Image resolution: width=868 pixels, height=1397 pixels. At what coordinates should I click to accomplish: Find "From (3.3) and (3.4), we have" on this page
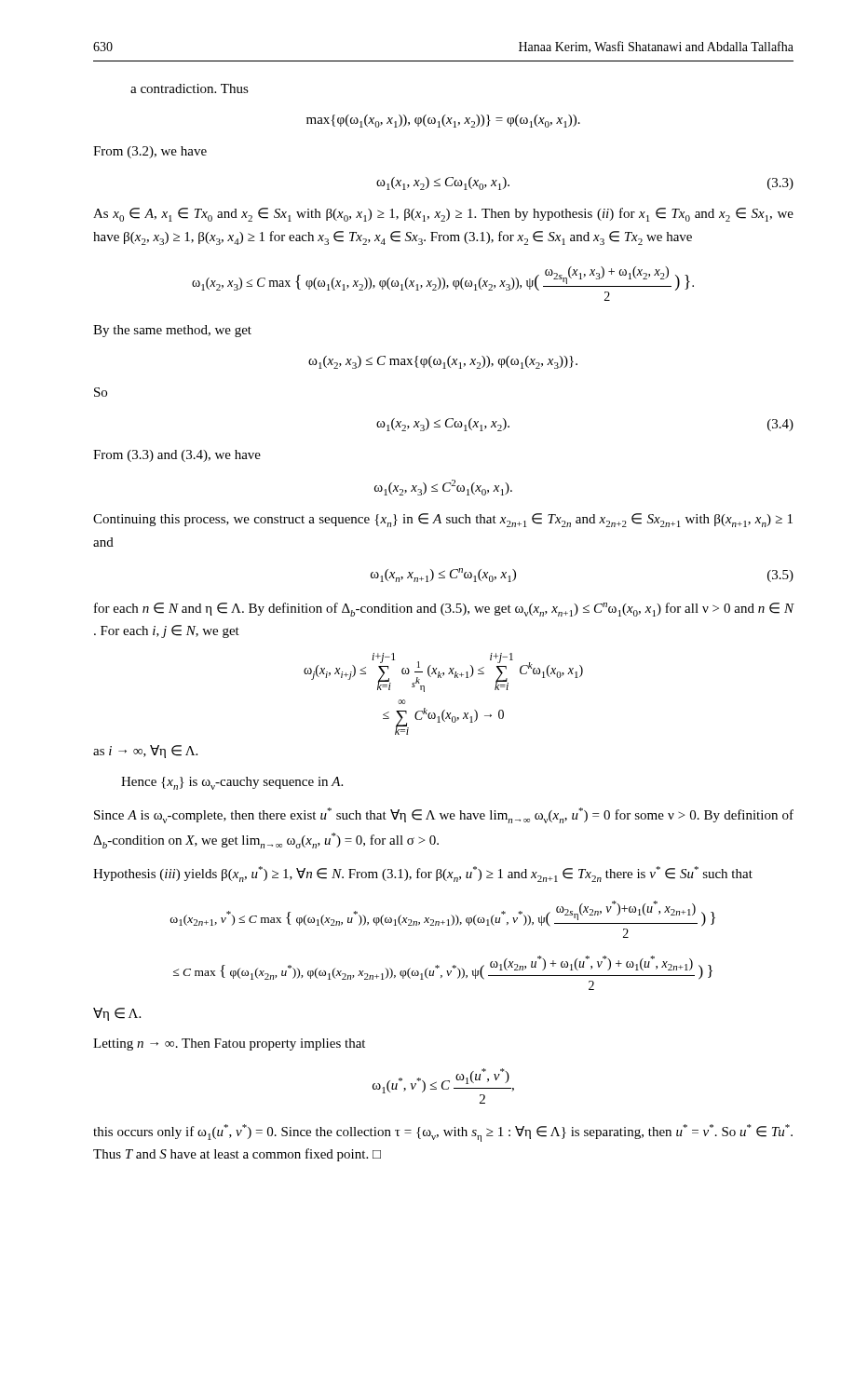tap(177, 455)
